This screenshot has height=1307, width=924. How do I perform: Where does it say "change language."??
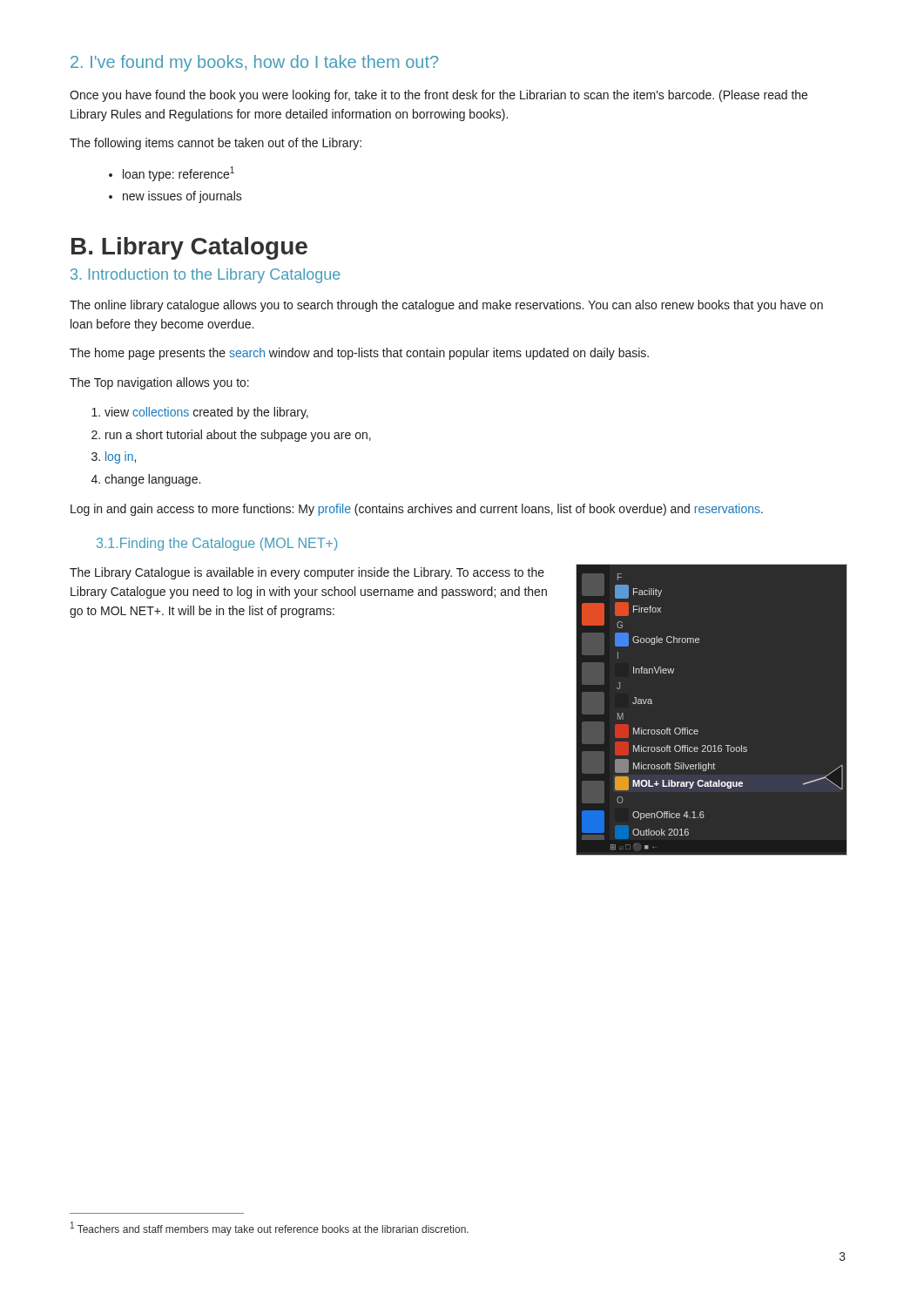point(153,479)
